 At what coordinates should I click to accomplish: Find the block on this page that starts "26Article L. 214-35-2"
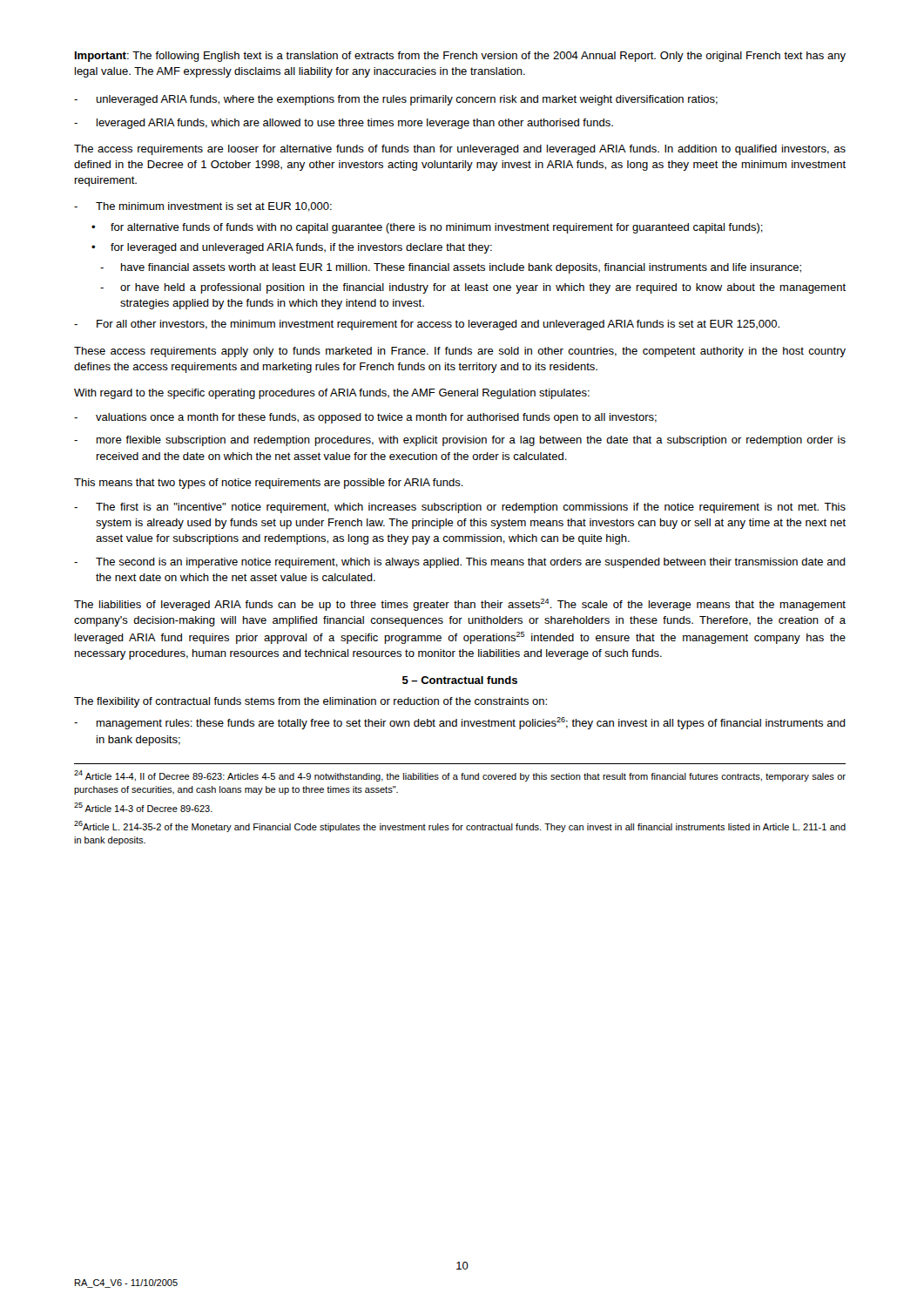pyautogui.click(x=460, y=832)
